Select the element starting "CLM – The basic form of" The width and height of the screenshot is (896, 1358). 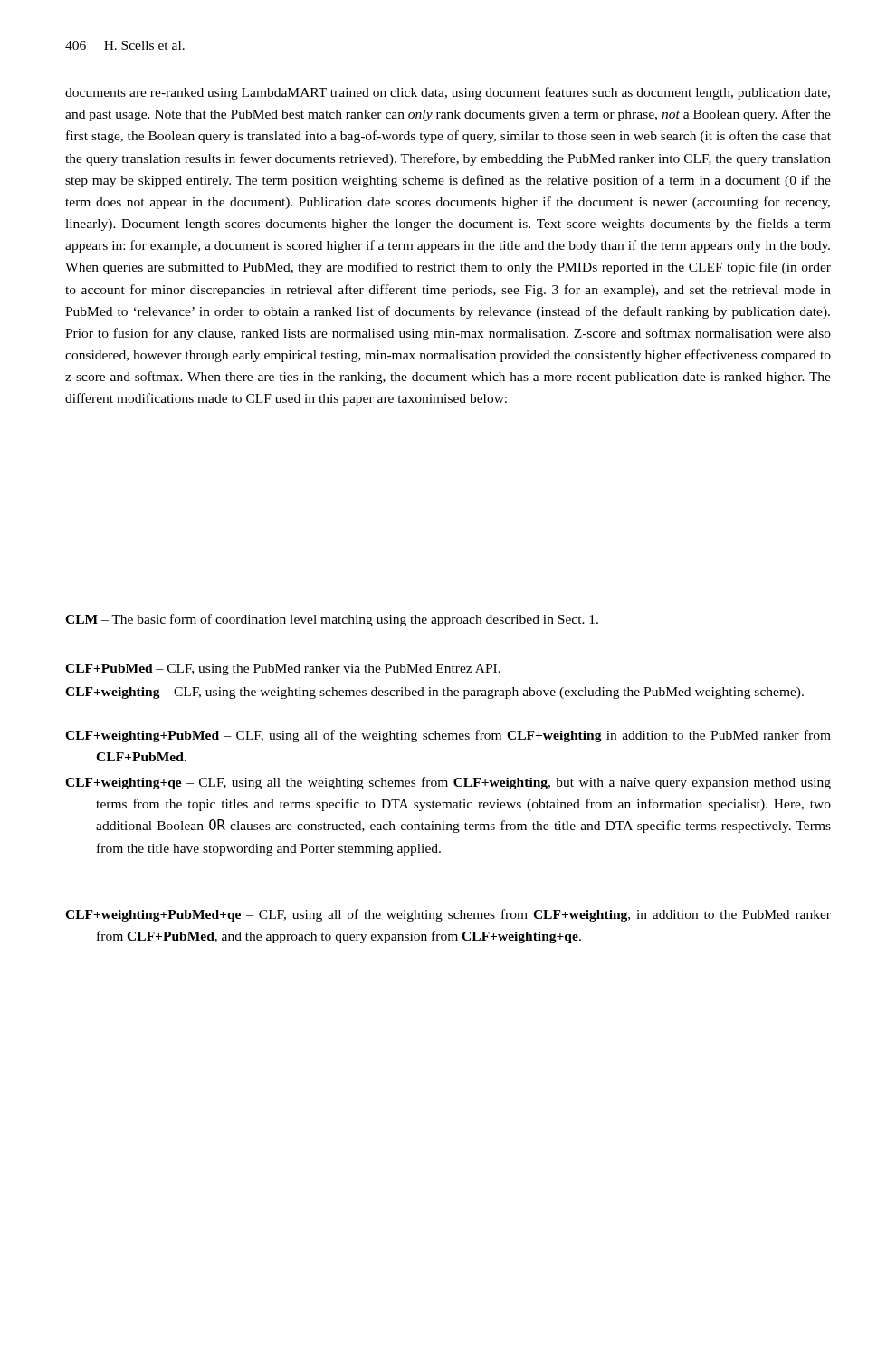point(332,619)
